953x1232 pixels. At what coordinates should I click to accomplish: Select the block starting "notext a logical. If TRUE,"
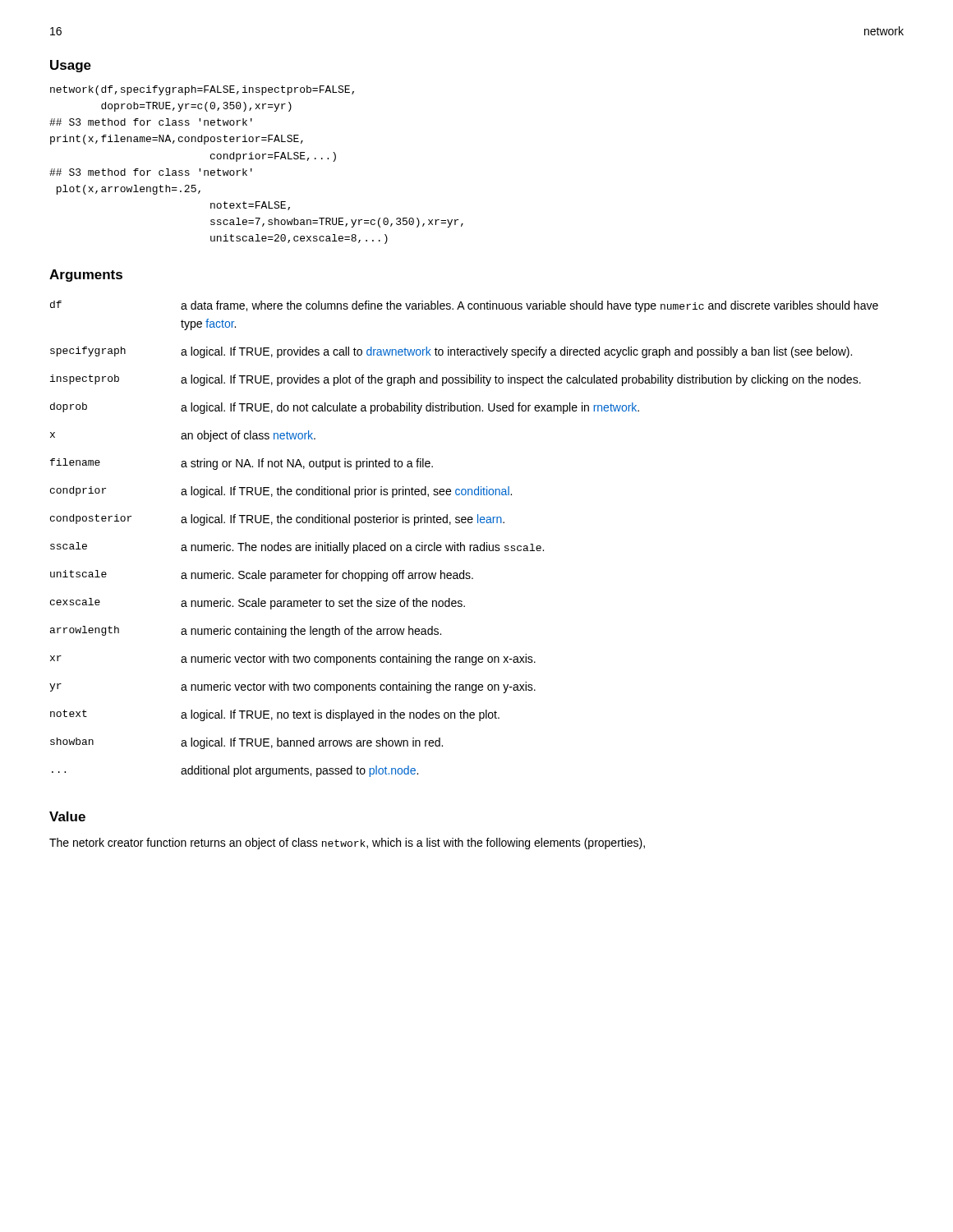click(476, 717)
